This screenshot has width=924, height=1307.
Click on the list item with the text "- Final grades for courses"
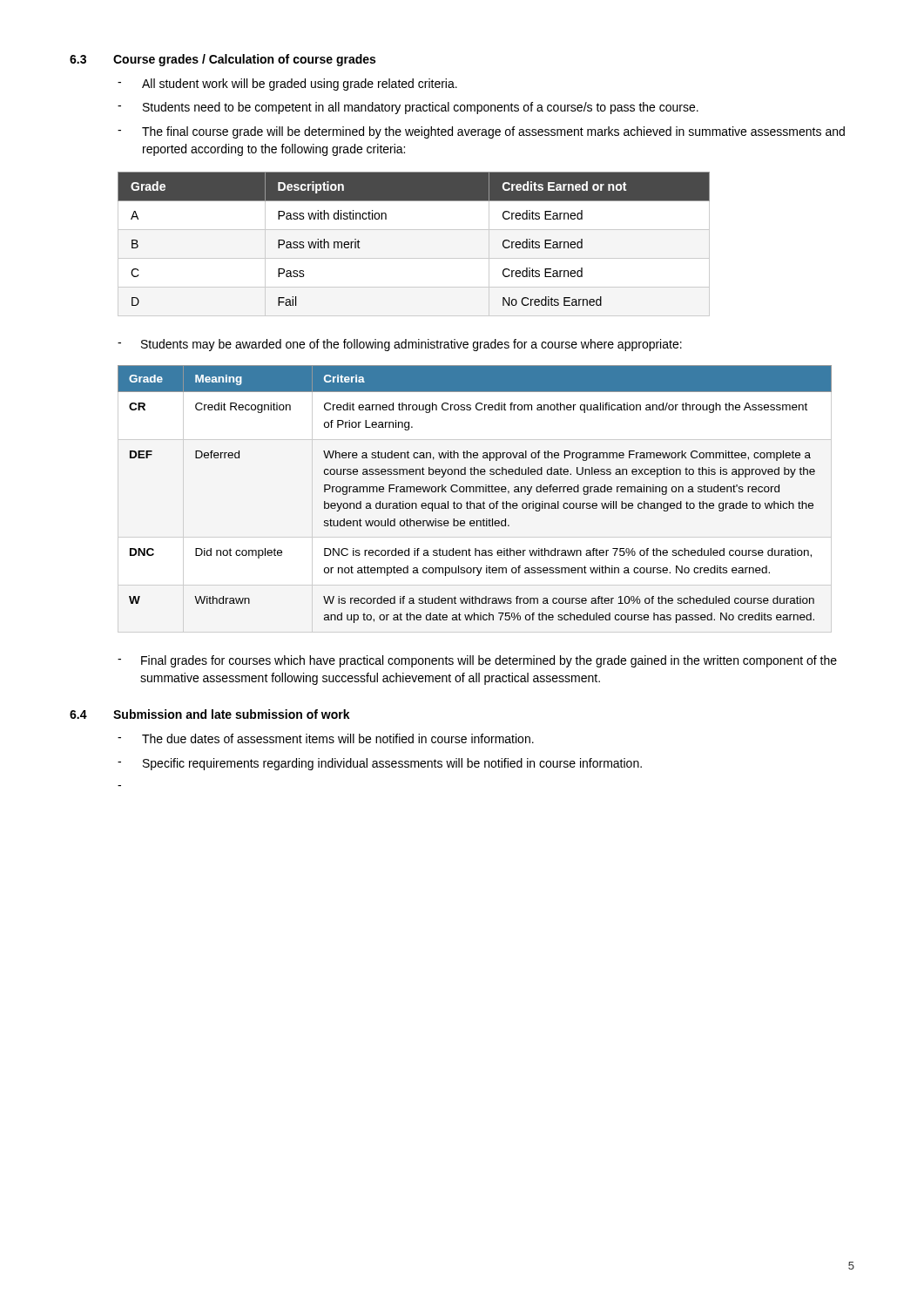click(x=486, y=669)
